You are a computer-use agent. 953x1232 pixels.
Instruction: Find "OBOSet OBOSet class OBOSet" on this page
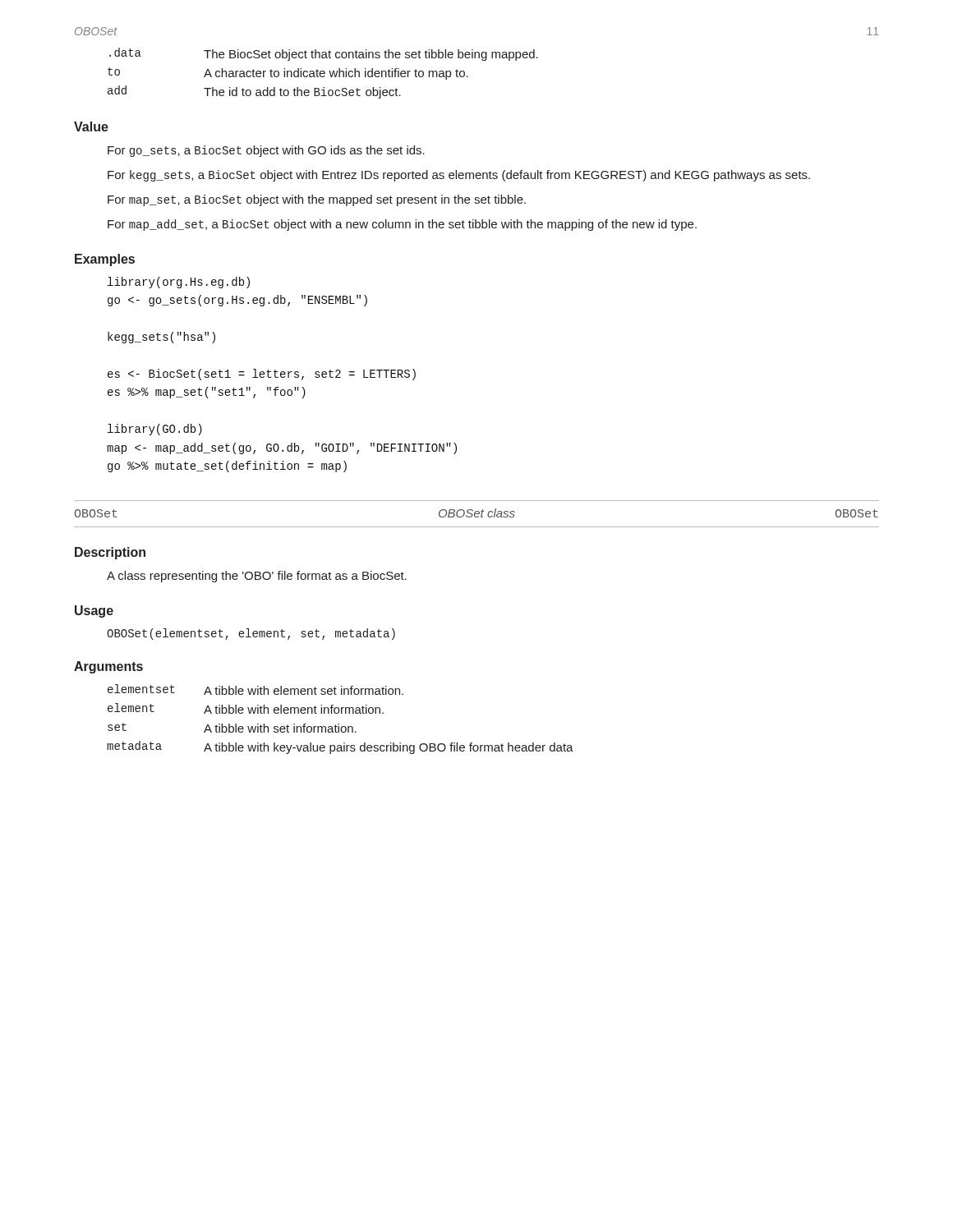coord(476,514)
